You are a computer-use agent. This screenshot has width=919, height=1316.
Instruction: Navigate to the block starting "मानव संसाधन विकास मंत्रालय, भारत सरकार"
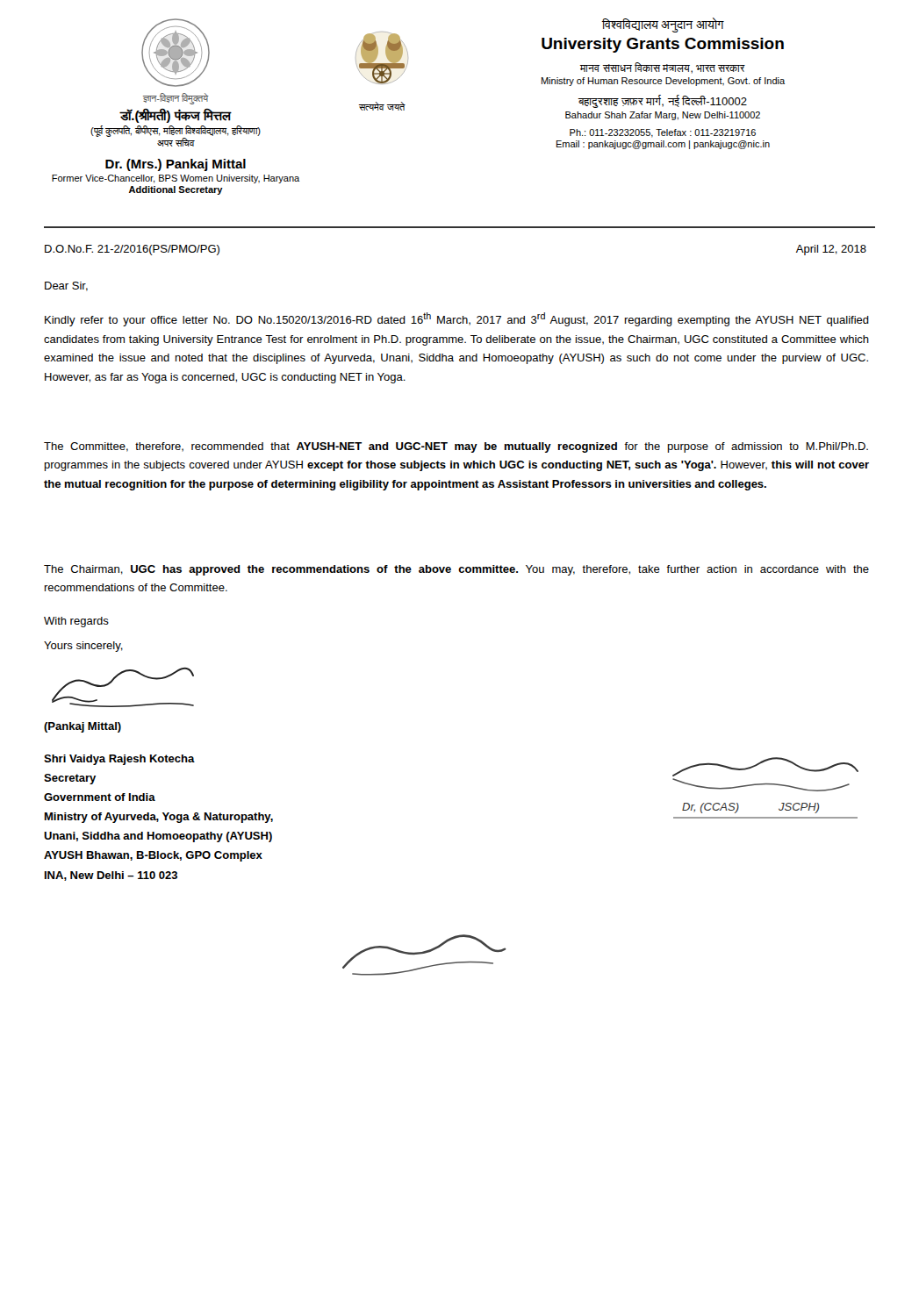[x=663, y=68]
